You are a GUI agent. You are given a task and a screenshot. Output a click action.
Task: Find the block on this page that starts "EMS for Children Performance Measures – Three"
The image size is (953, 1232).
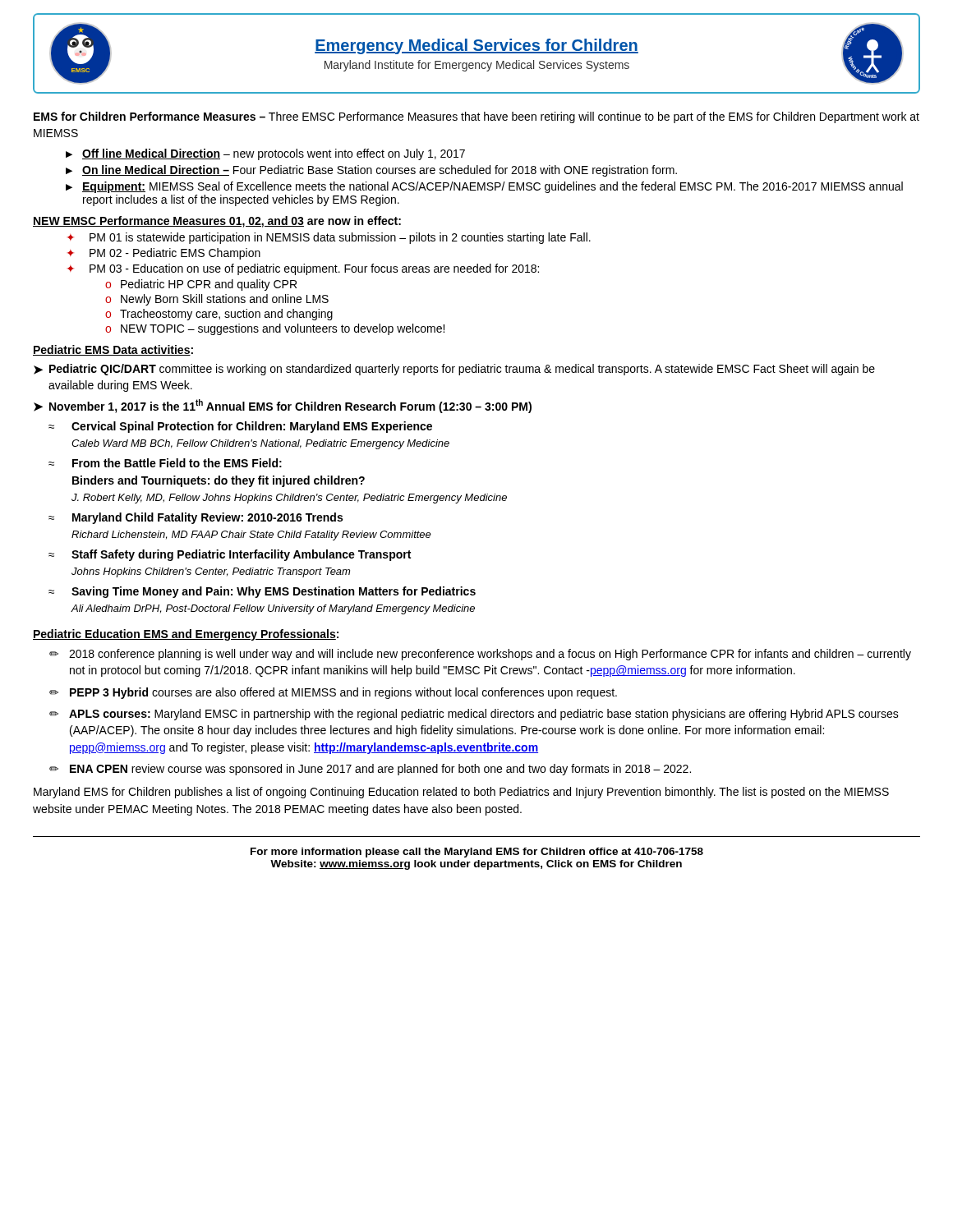click(x=476, y=125)
